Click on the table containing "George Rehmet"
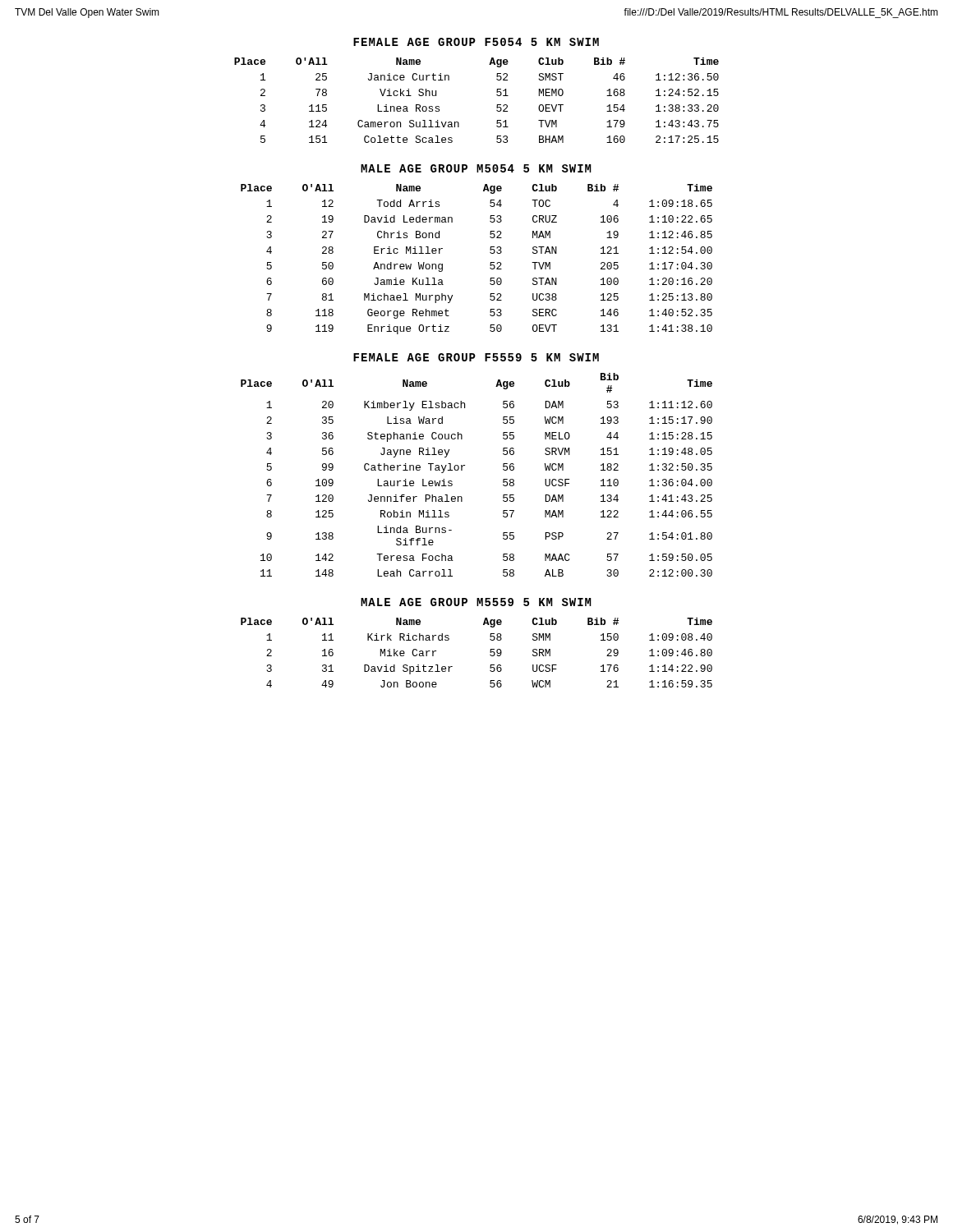Viewport: 953px width, 1232px height. (x=476, y=259)
